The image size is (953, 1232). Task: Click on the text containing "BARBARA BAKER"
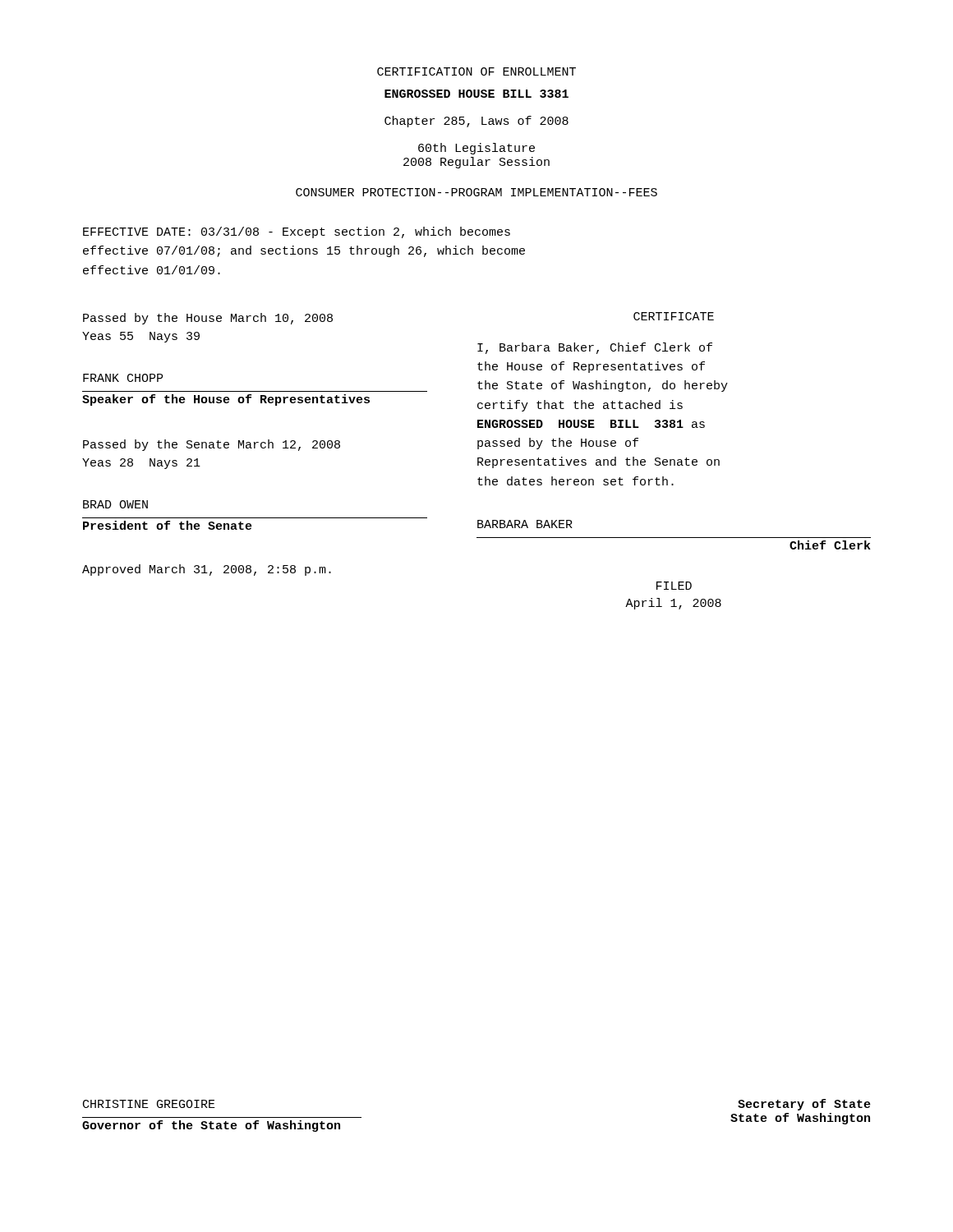point(525,525)
